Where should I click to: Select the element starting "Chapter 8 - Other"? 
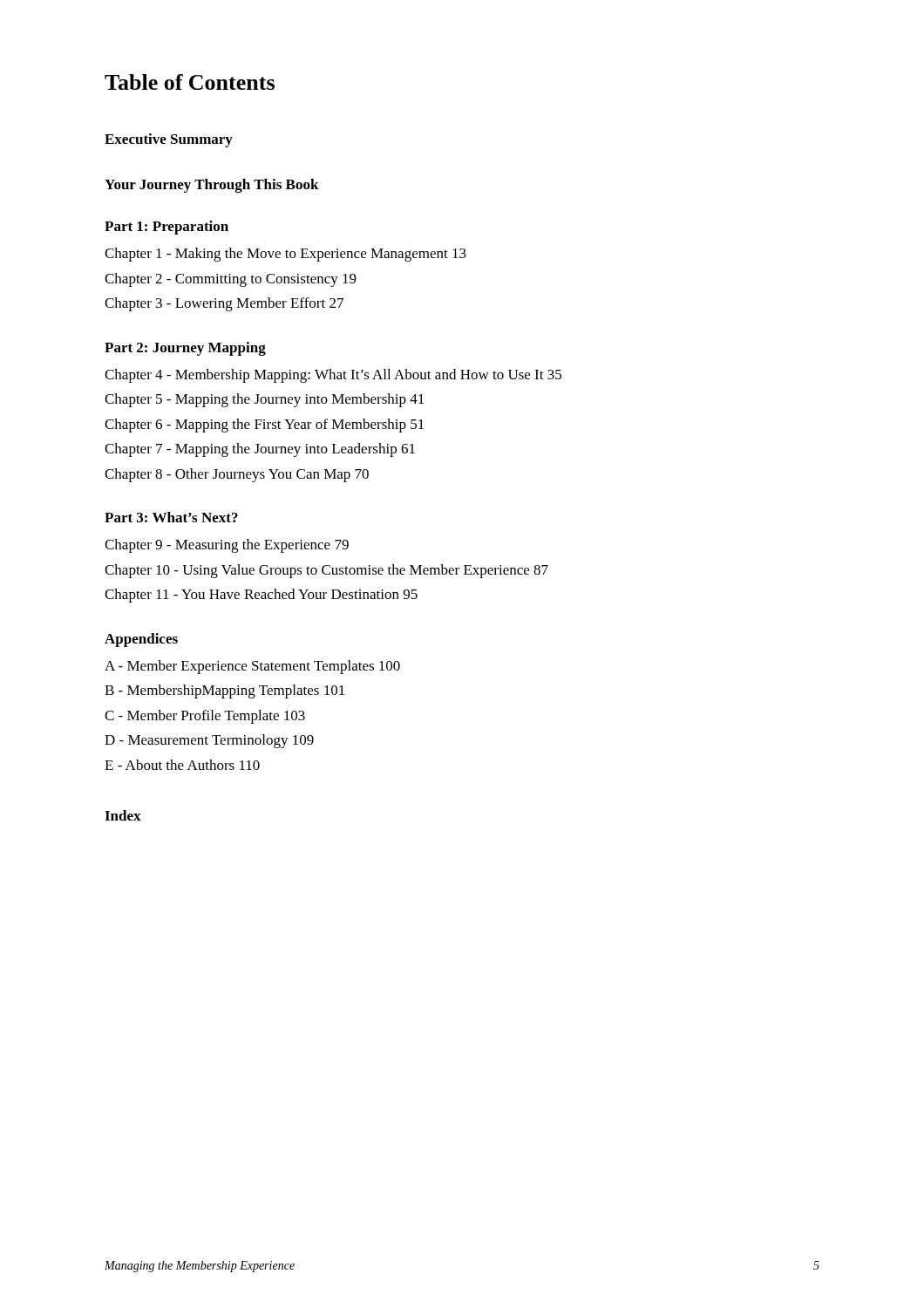237,473
